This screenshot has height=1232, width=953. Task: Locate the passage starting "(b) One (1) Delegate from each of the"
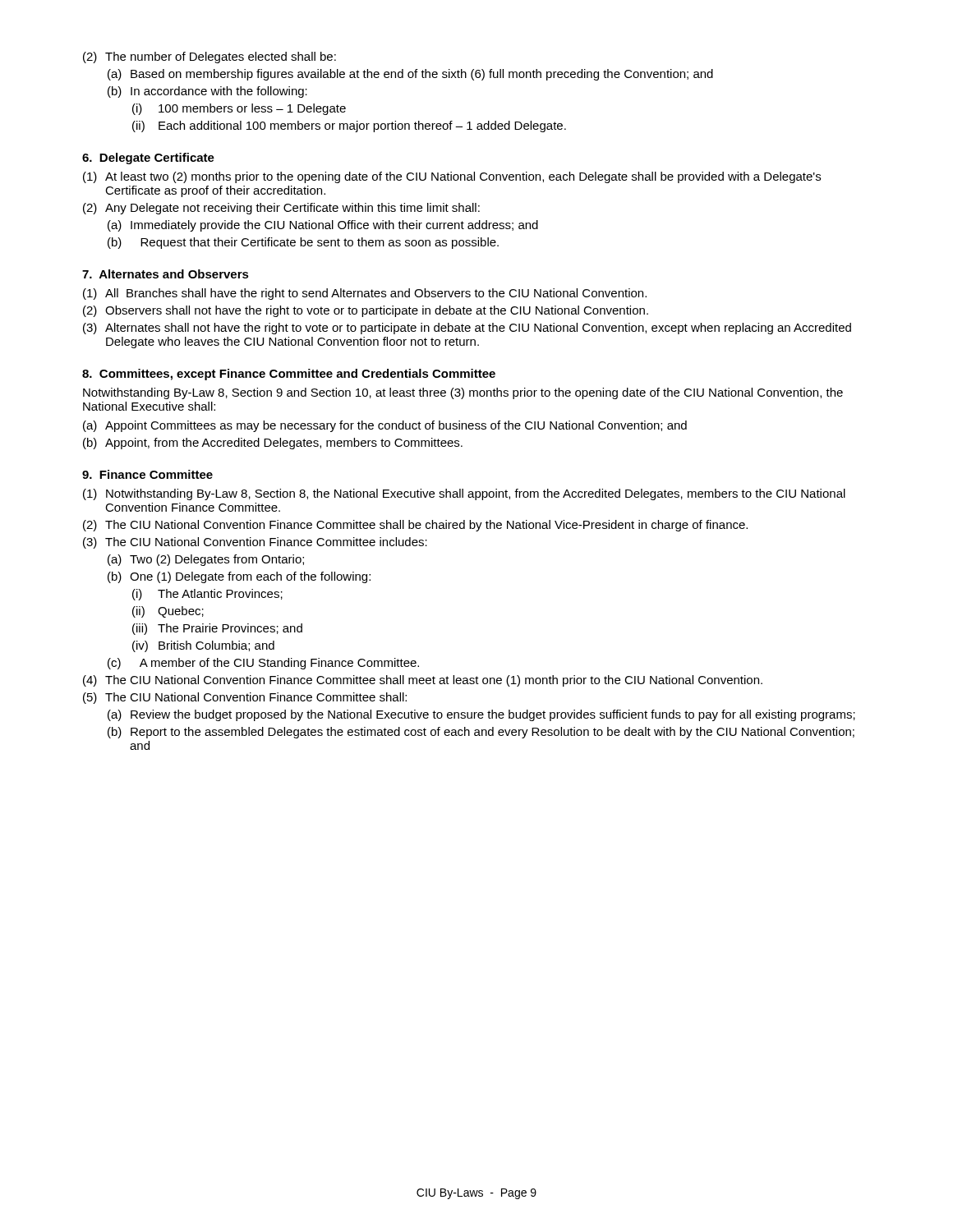point(239,577)
